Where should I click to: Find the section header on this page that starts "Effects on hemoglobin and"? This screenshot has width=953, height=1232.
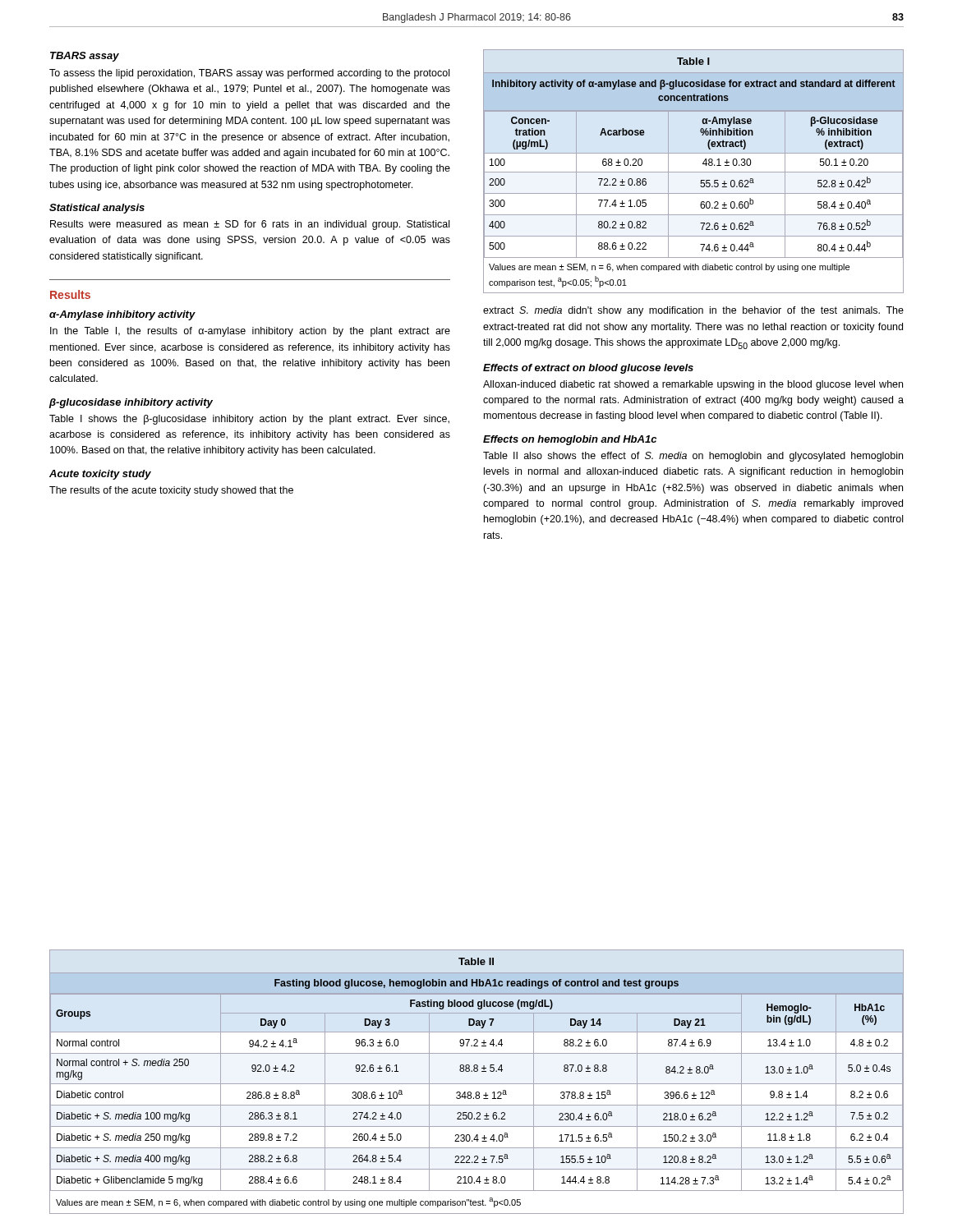(x=570, y=439)
